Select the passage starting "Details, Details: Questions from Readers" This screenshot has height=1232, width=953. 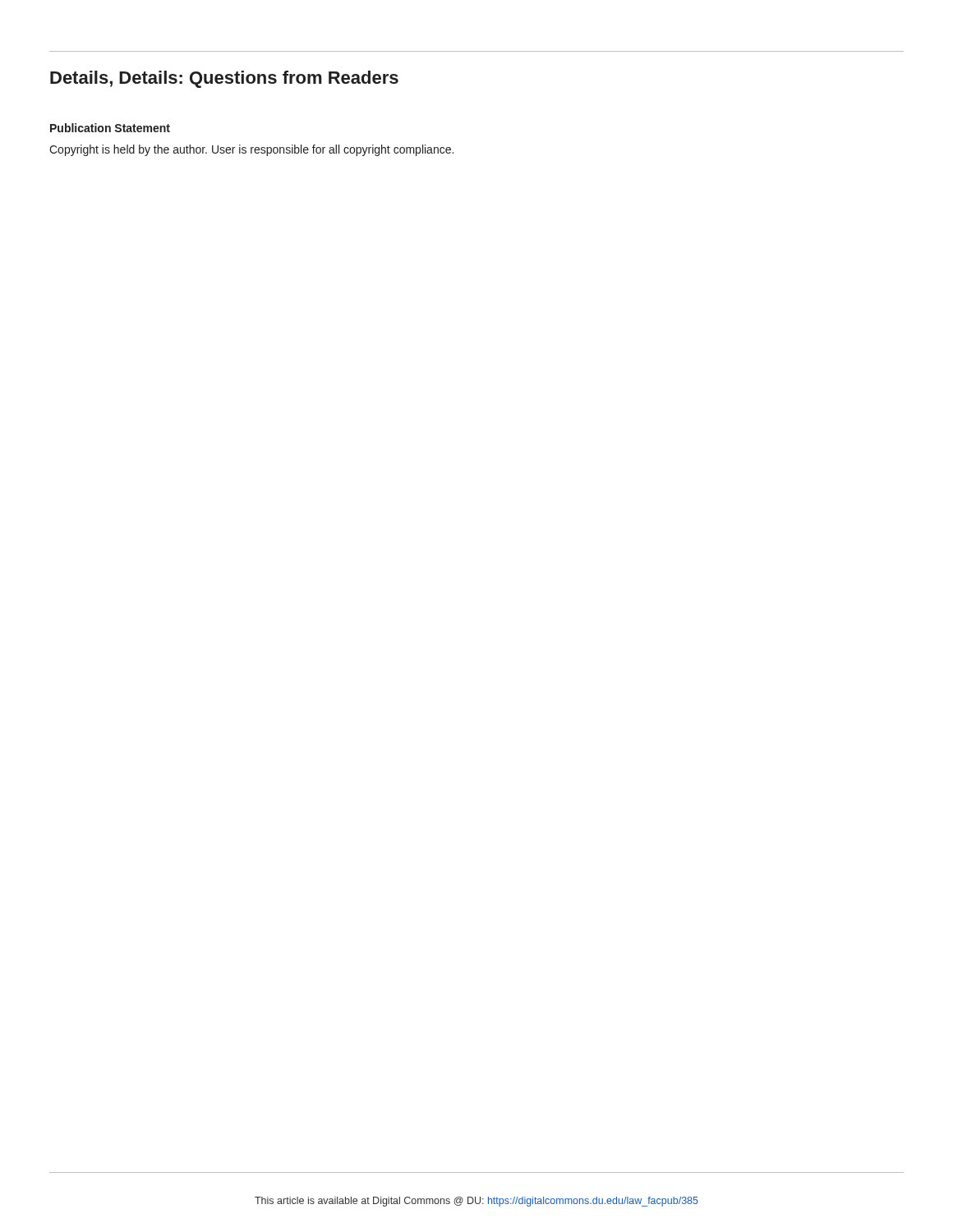pos(224,79)
